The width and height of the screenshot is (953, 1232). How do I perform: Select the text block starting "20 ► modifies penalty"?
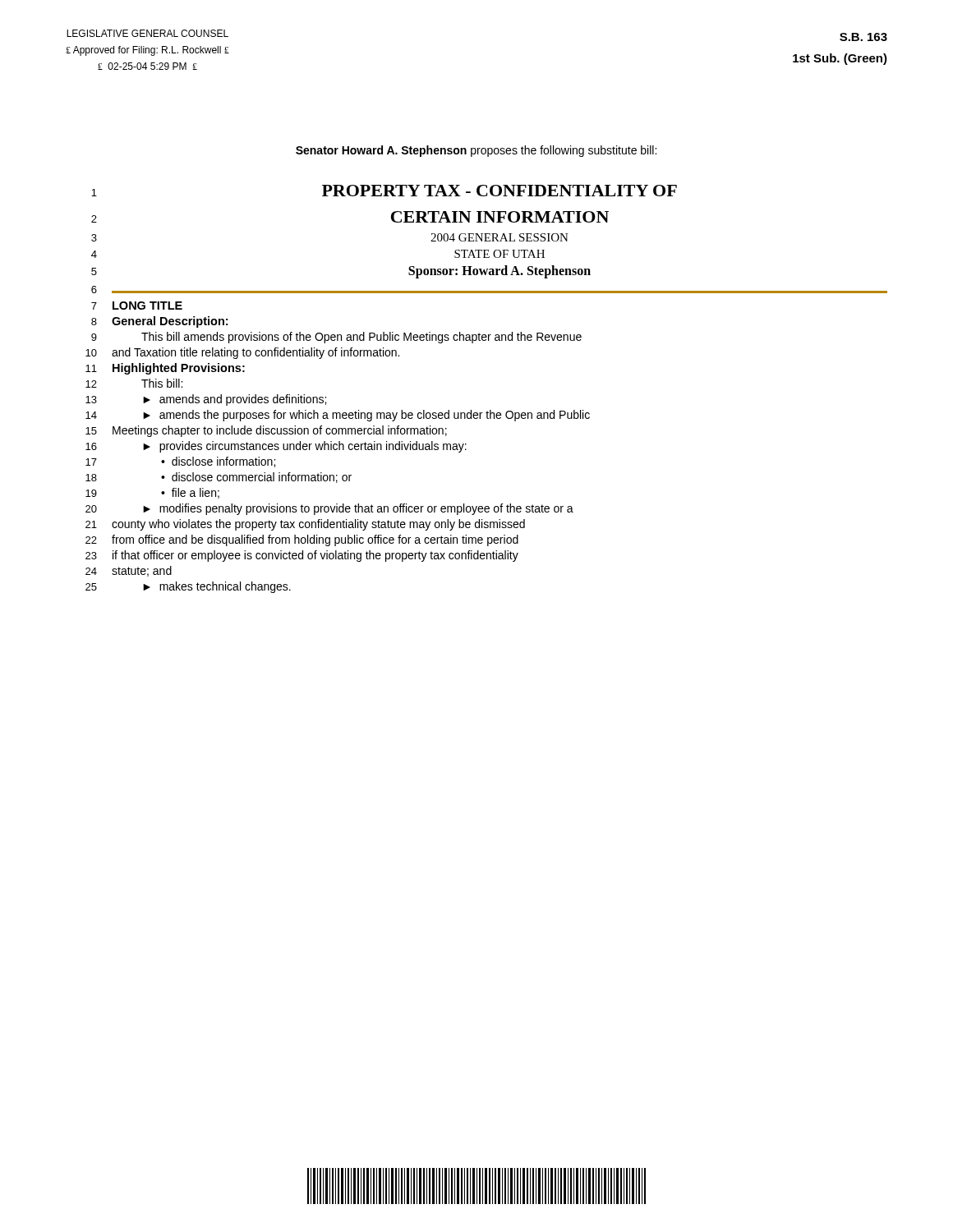click(476, 509)
